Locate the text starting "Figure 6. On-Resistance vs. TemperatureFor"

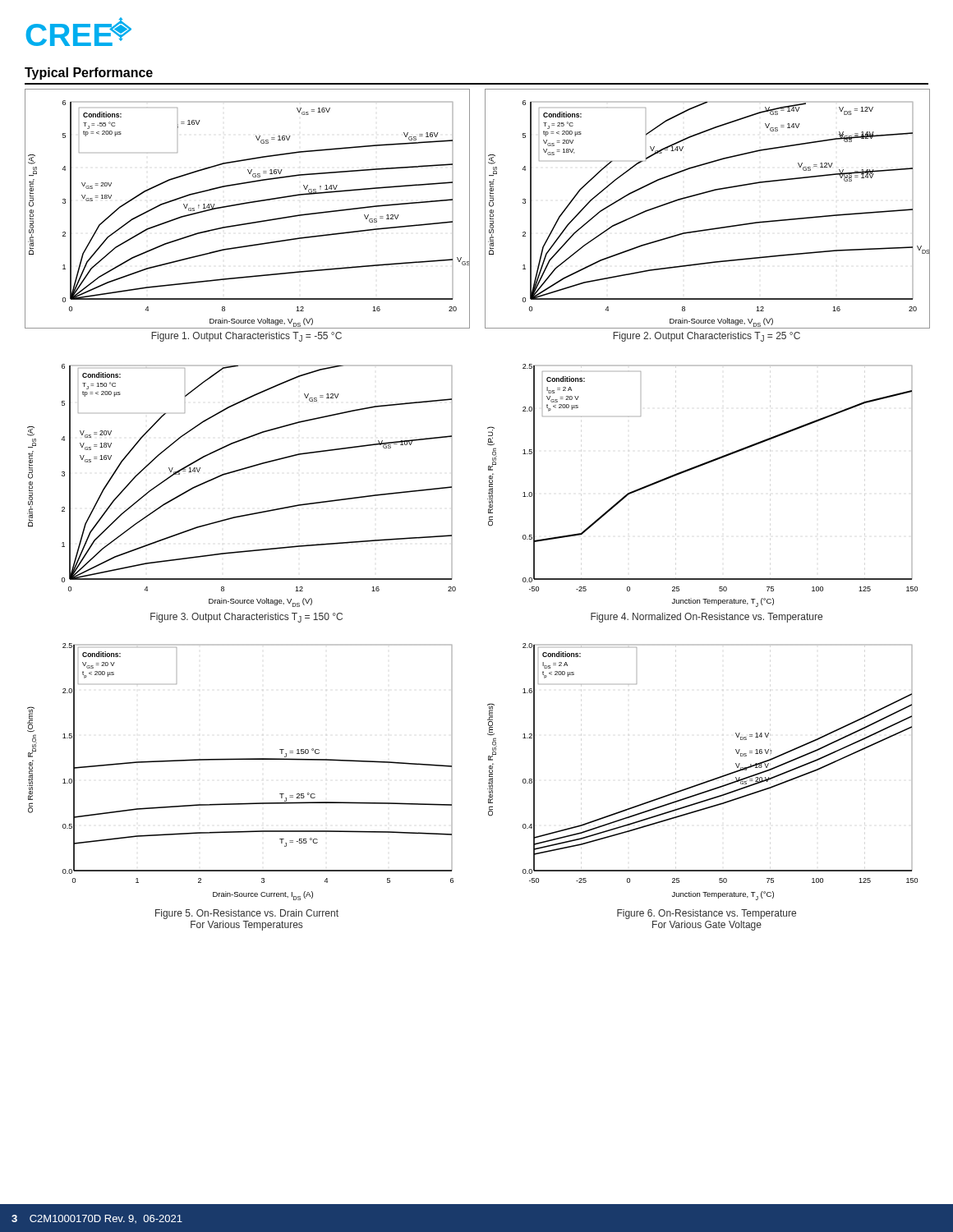707,919
